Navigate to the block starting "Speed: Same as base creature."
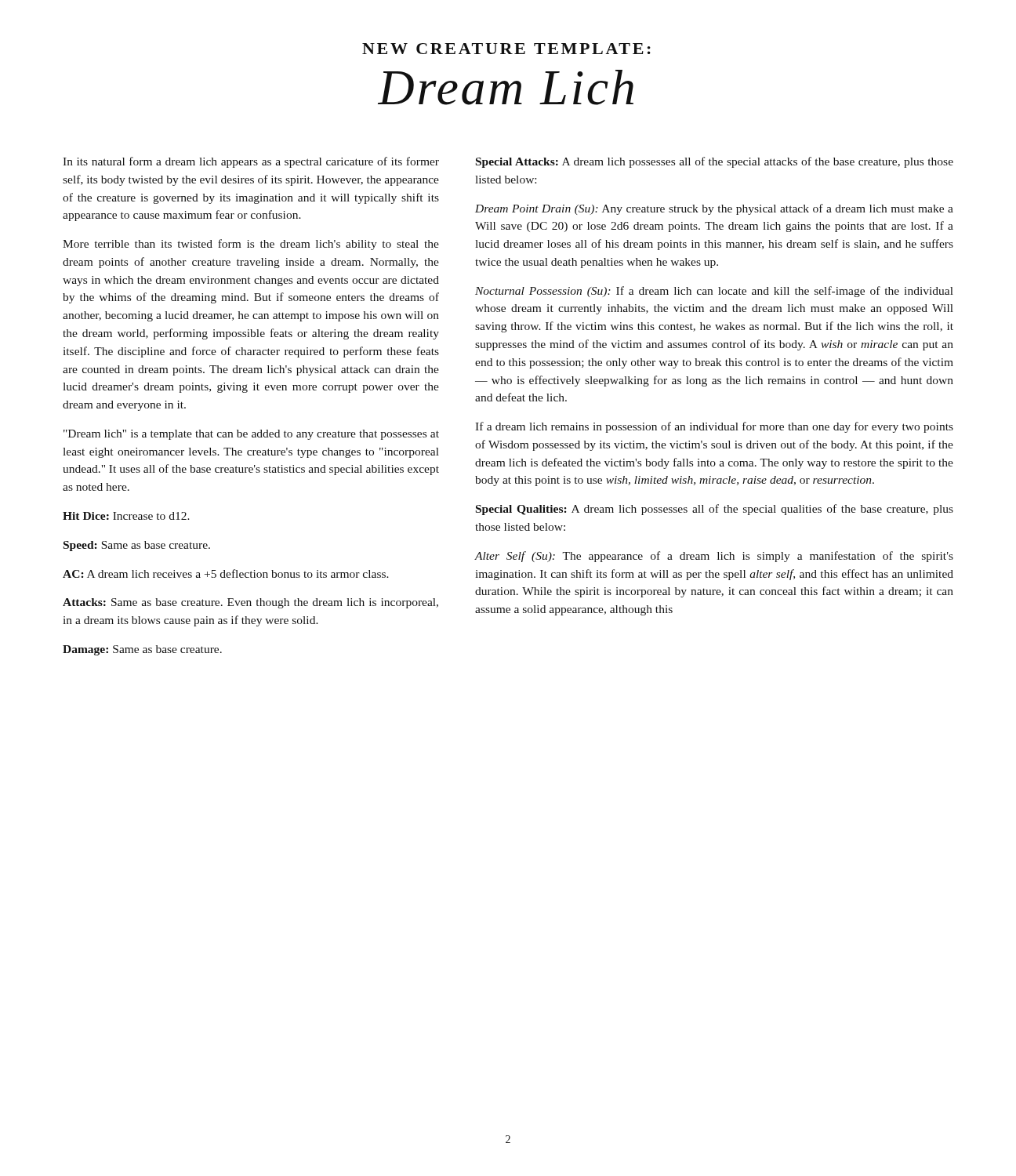The image size is (1016, 1176). pyautogui.click(x=137, y=546)
